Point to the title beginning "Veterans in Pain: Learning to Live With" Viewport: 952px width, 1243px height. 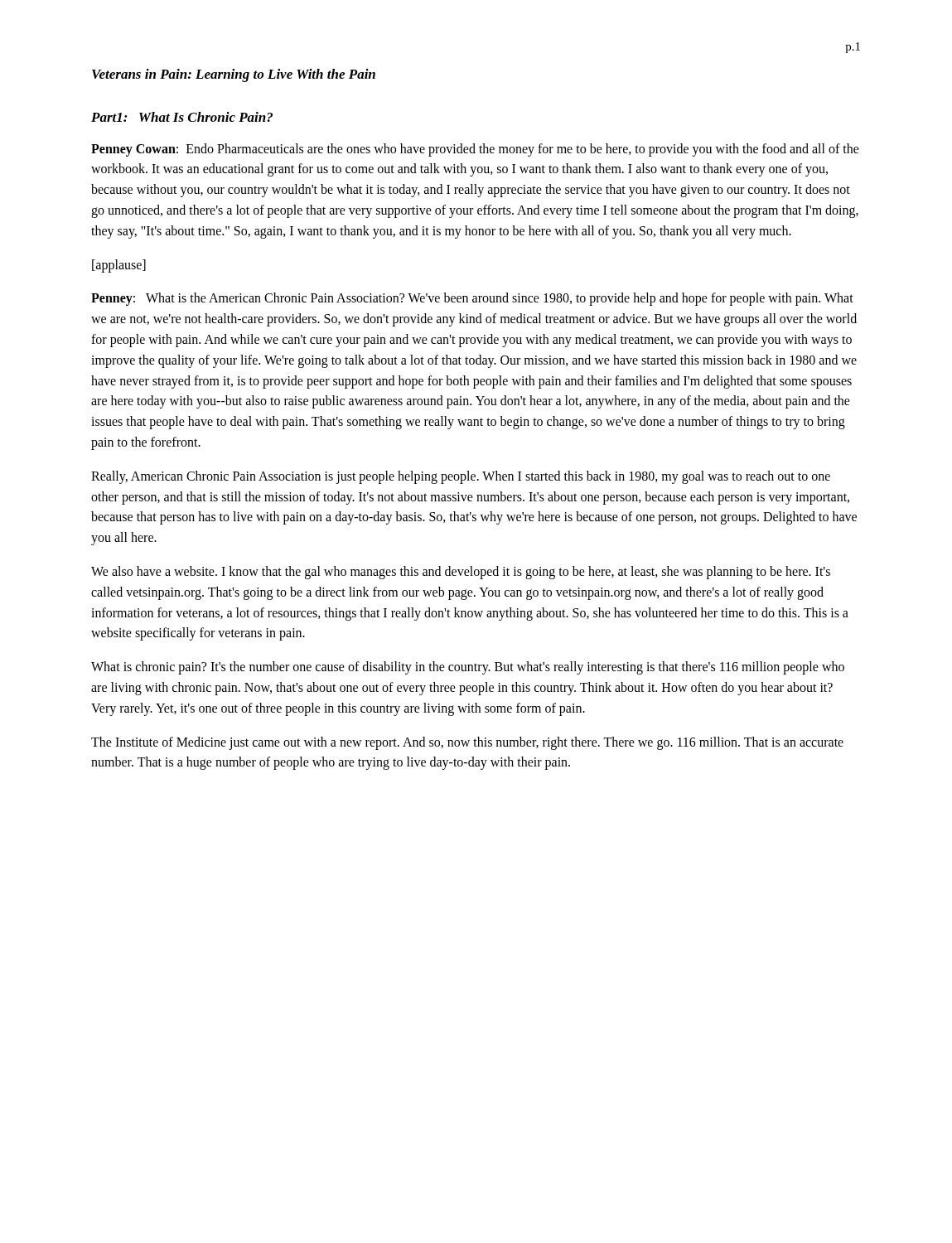pos(234,74)
